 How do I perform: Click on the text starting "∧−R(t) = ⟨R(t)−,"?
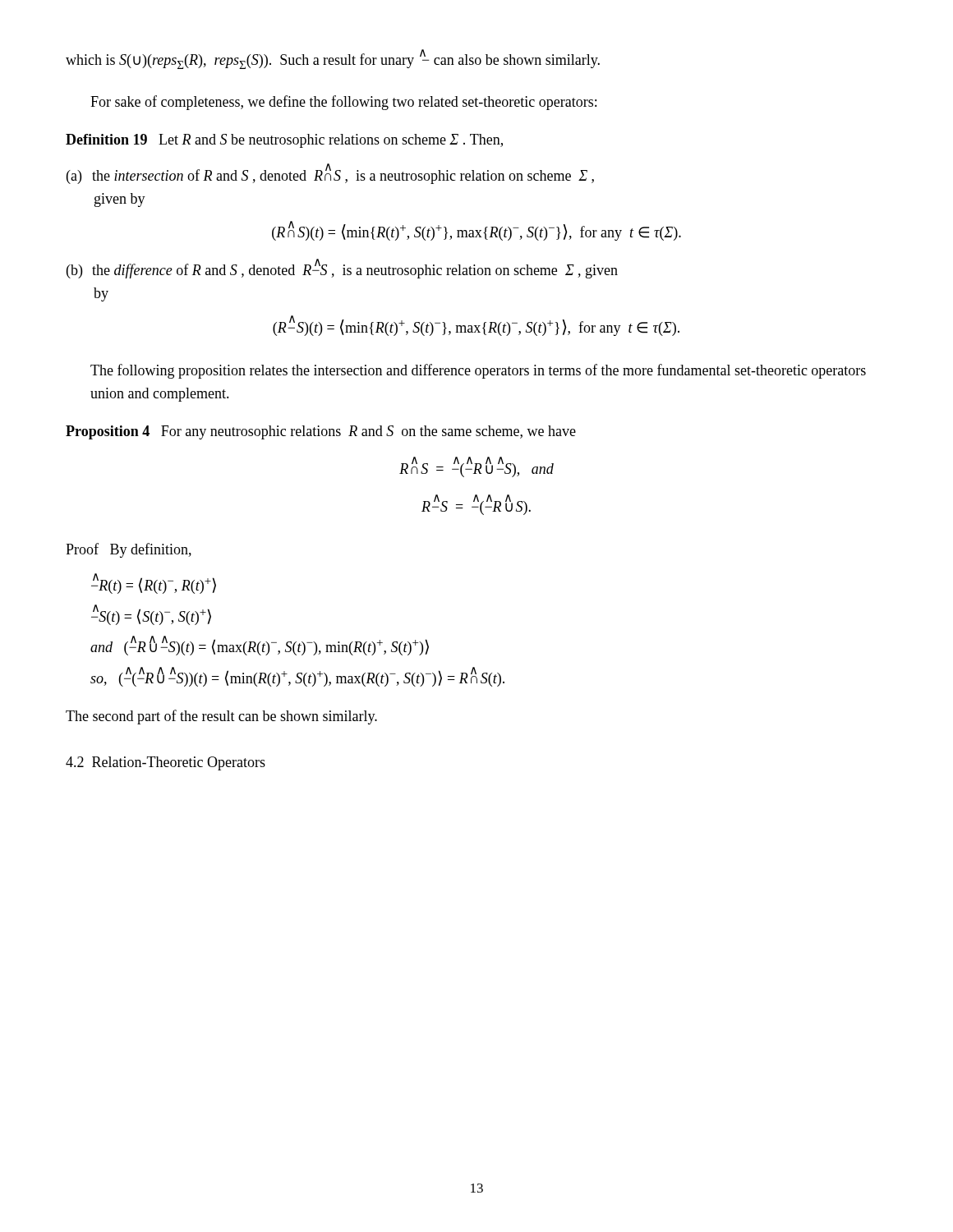[x=154, y=585]
